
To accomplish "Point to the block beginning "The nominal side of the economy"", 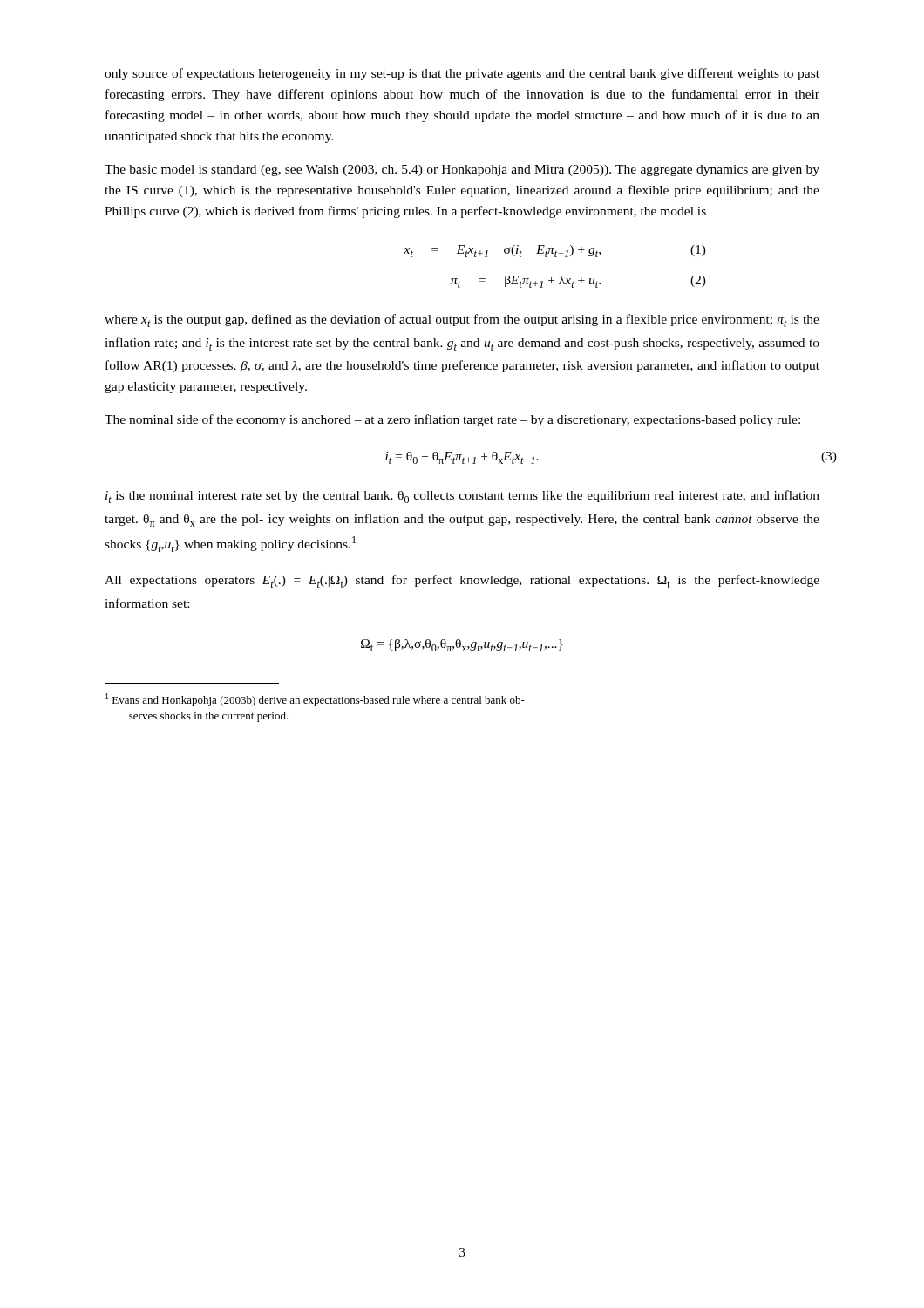I will [462, 420].
